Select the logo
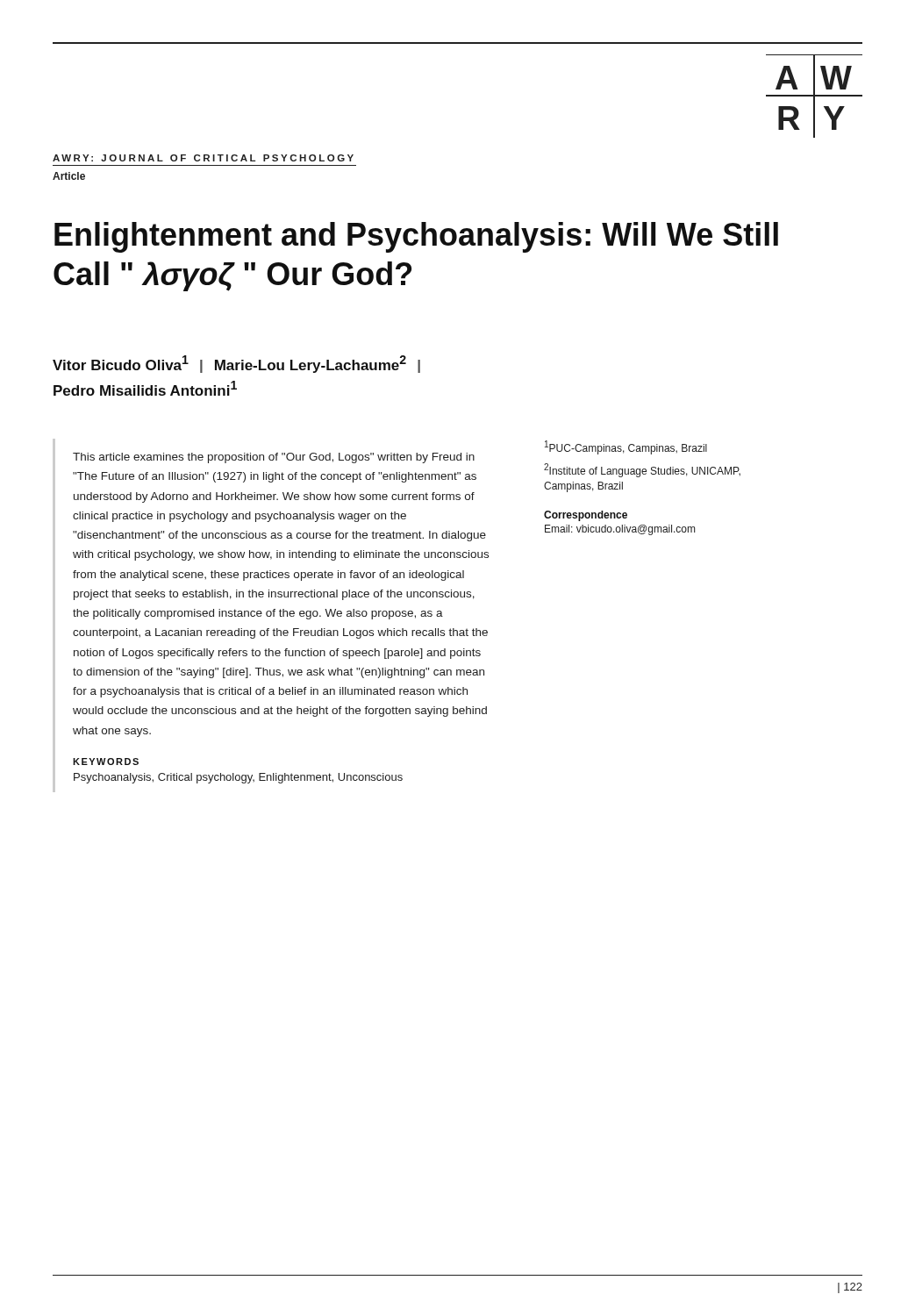 point(814,96)
